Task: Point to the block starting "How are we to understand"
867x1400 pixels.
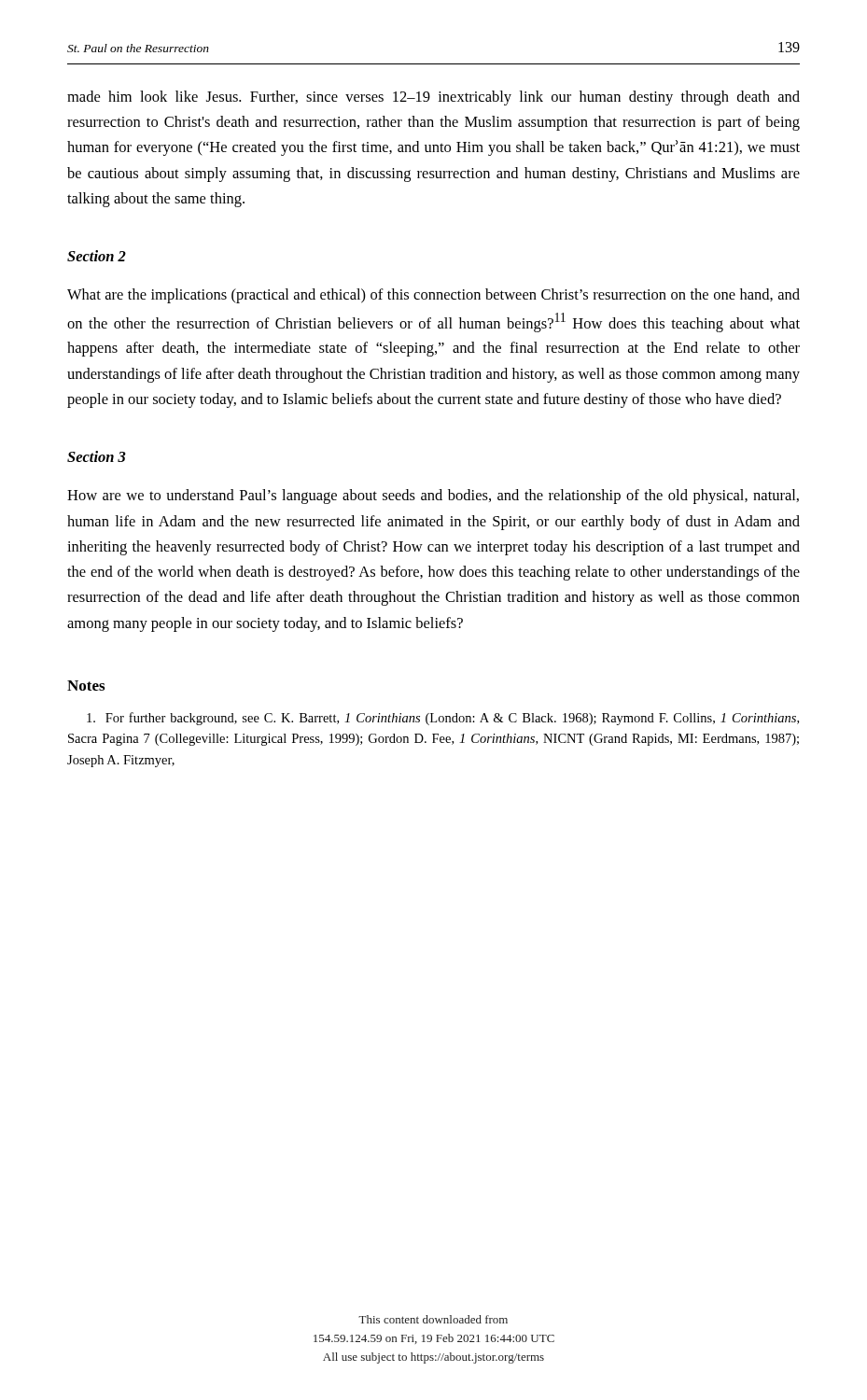Action: (x=434, y=559)
